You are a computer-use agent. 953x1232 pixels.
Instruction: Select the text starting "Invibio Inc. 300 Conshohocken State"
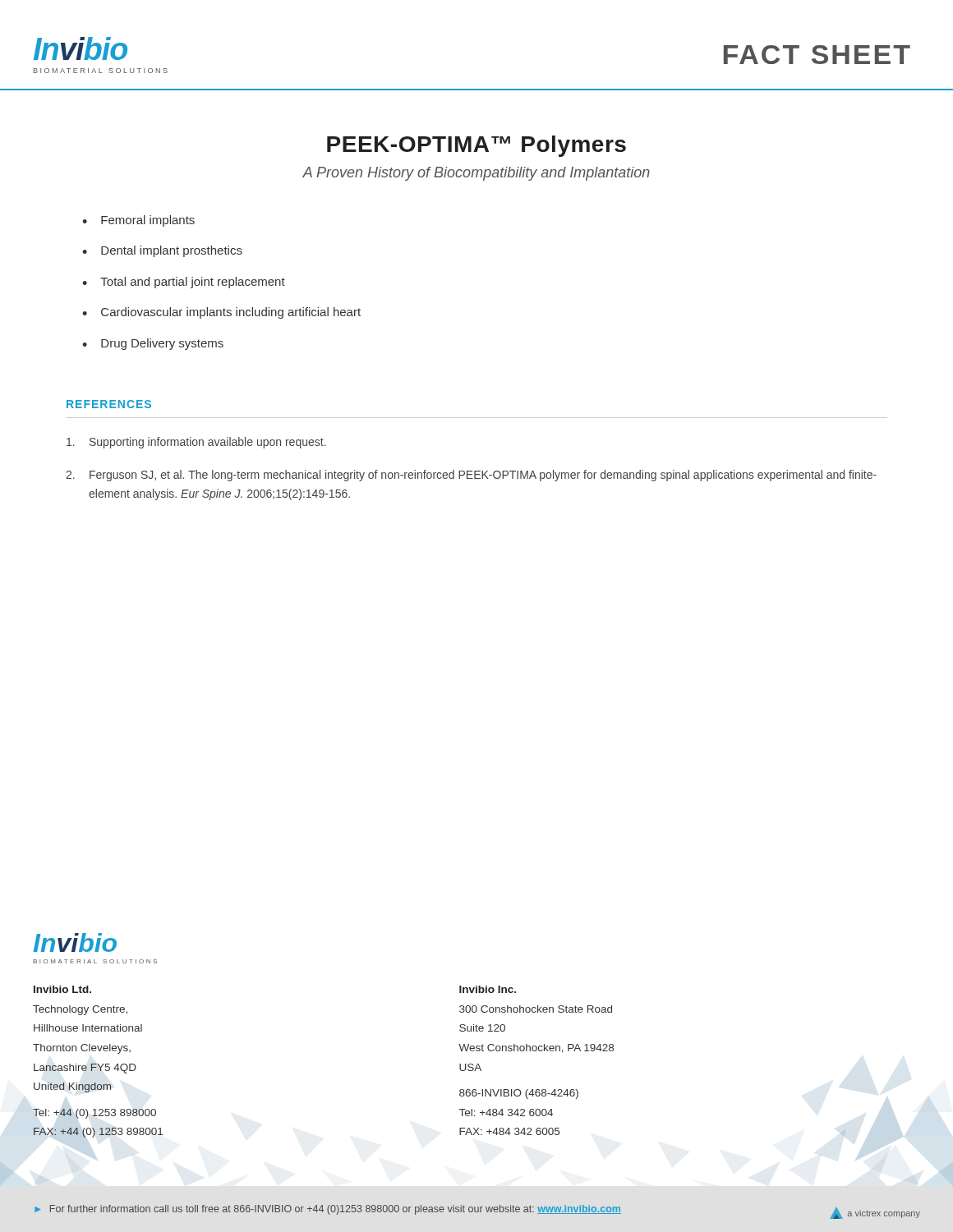(x=488, y=989)
